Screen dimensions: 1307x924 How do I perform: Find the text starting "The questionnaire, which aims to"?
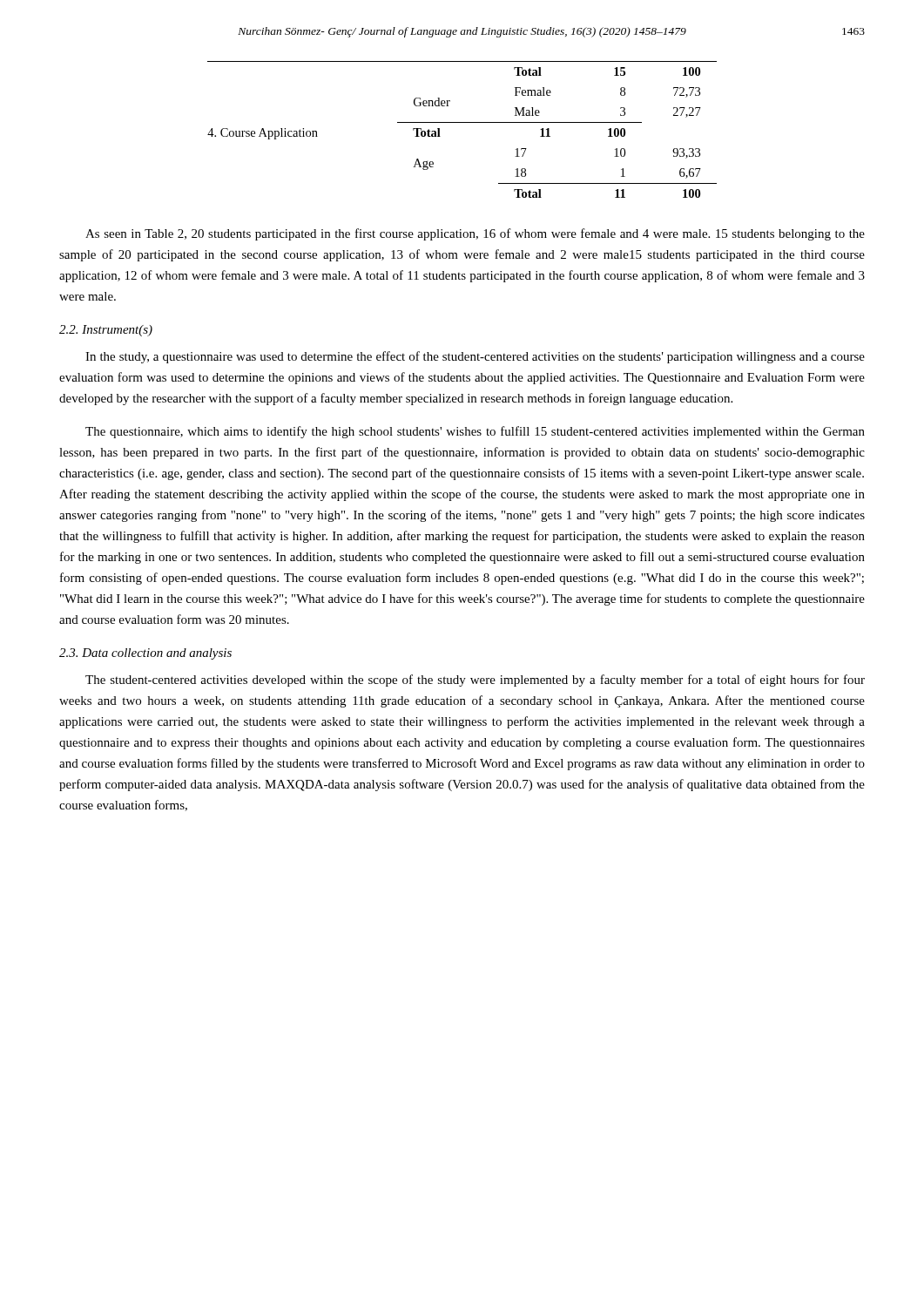click(x=462, y=525)
